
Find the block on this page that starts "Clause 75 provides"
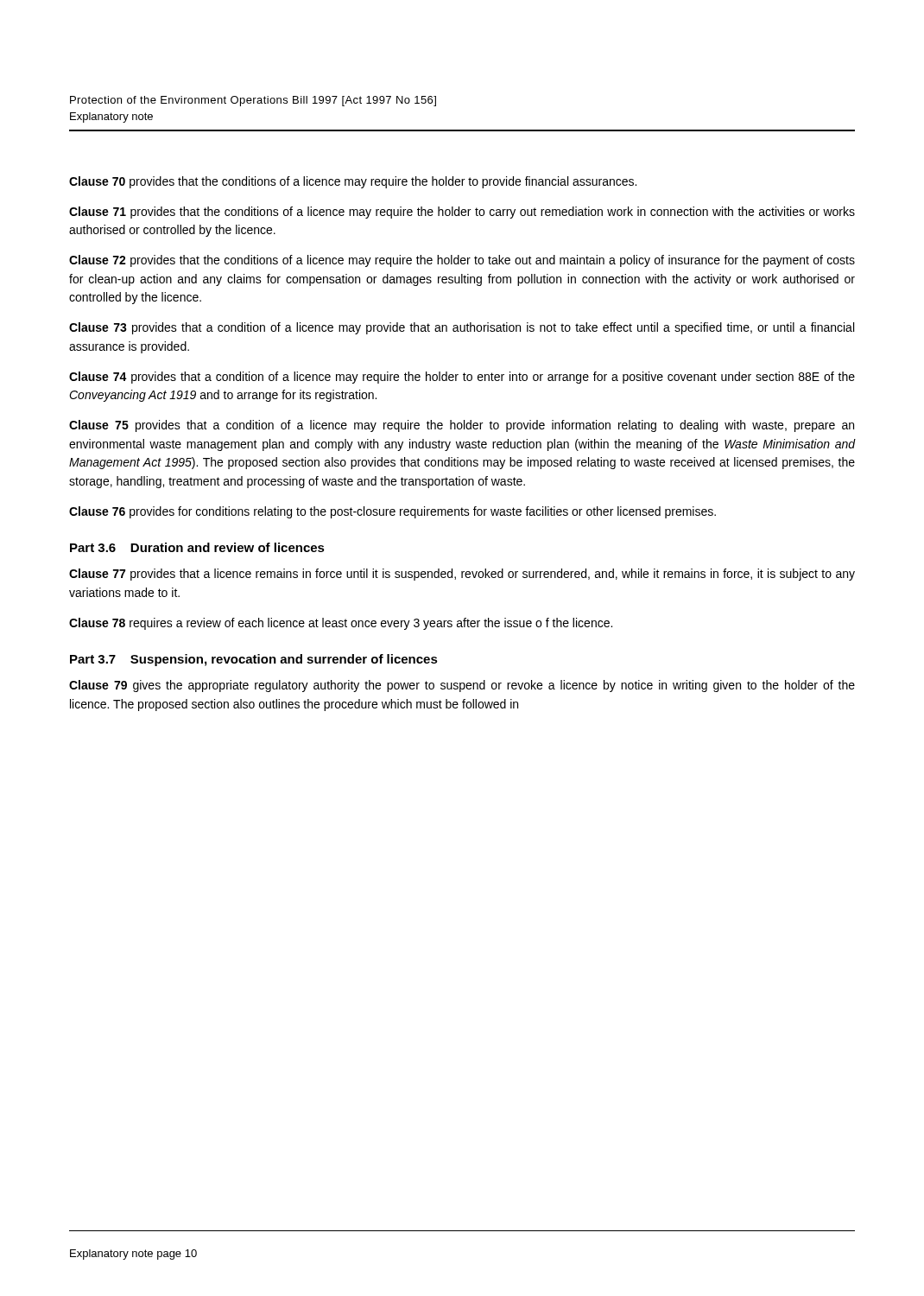point(462,453)
